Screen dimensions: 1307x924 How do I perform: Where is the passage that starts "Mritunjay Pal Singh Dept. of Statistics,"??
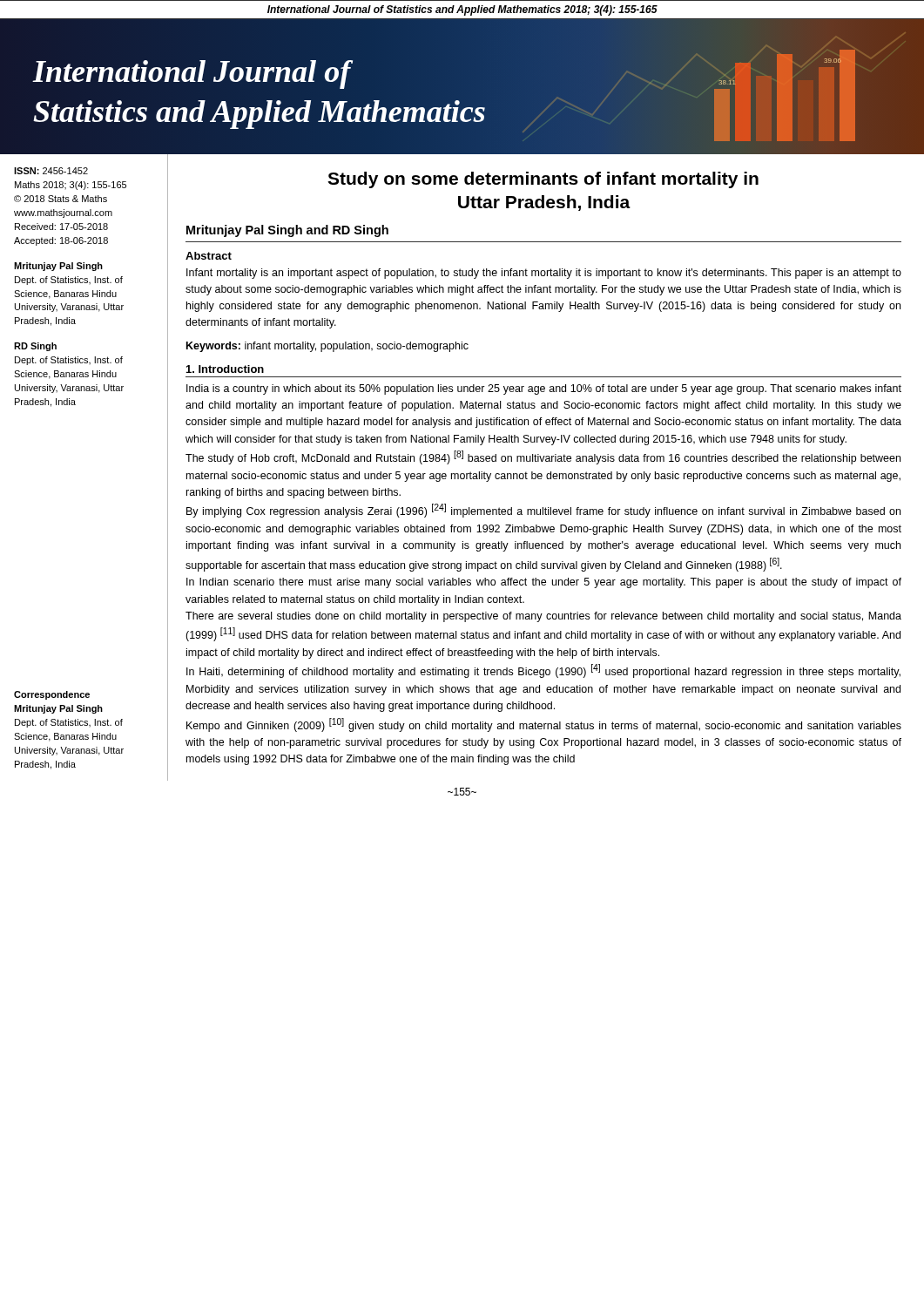pyautogui.click(x=69, y=293)
